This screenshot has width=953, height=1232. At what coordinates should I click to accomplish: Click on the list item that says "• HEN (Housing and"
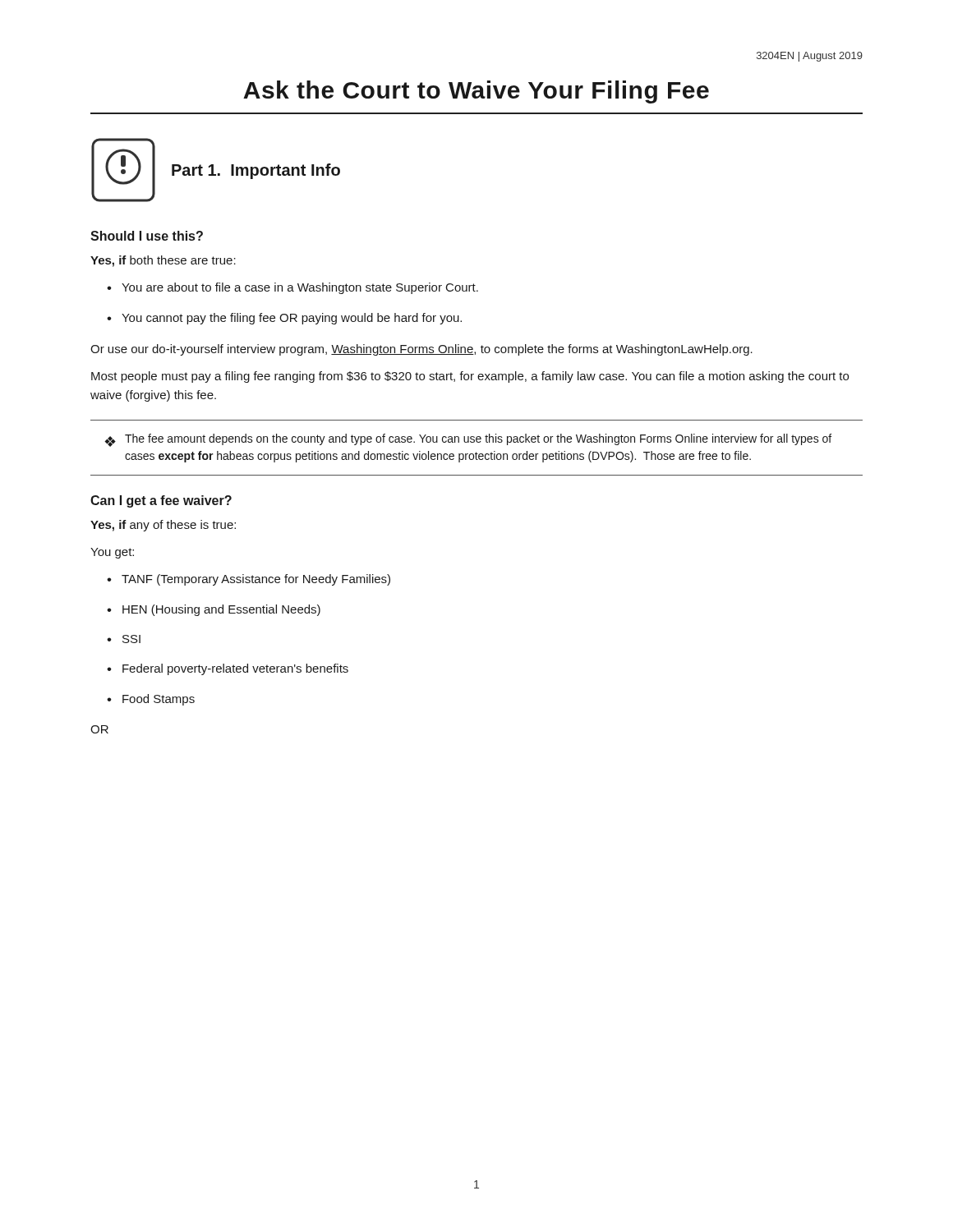[x=214, y=610]
